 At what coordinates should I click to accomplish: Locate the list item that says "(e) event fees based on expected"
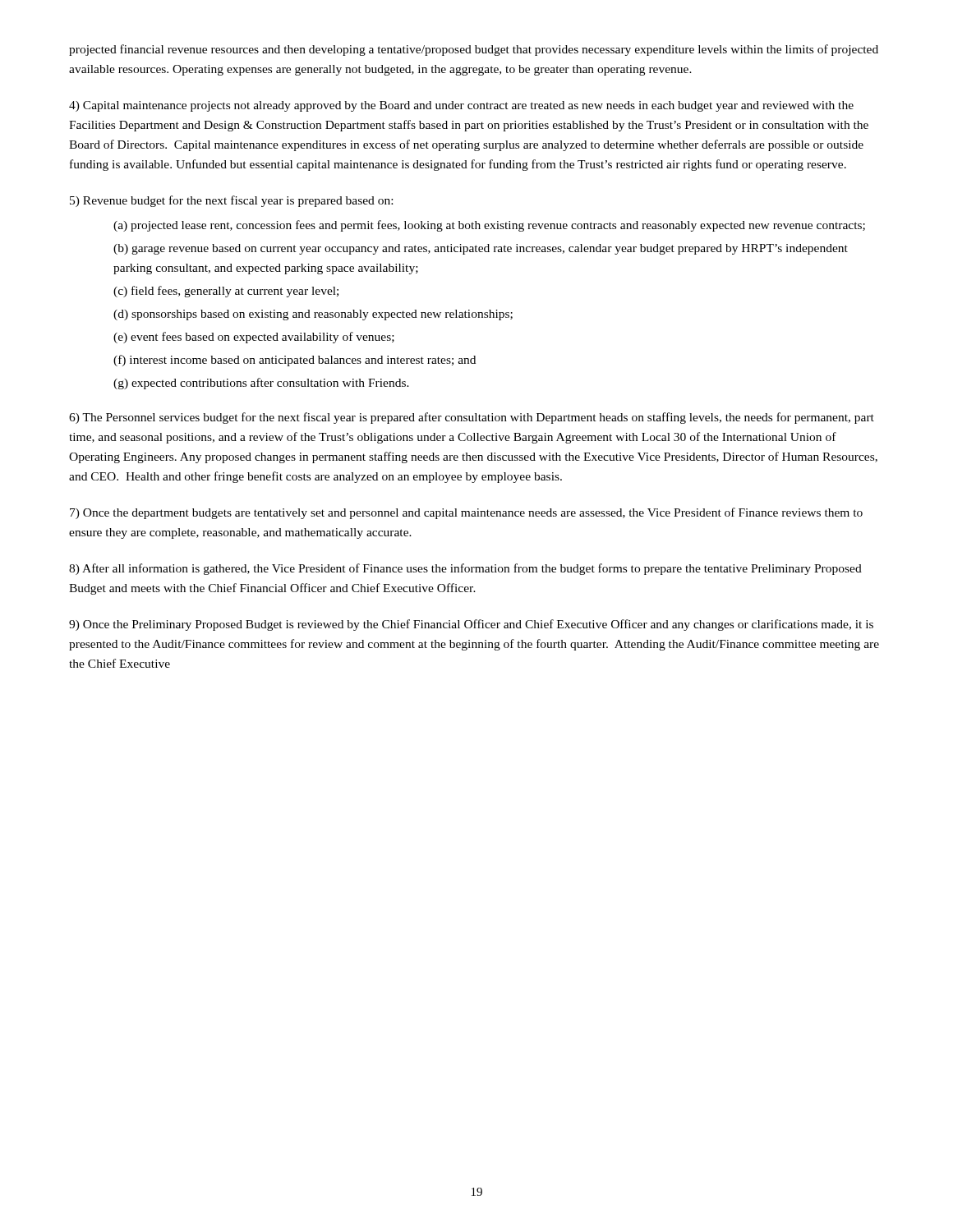coord(254,337)
